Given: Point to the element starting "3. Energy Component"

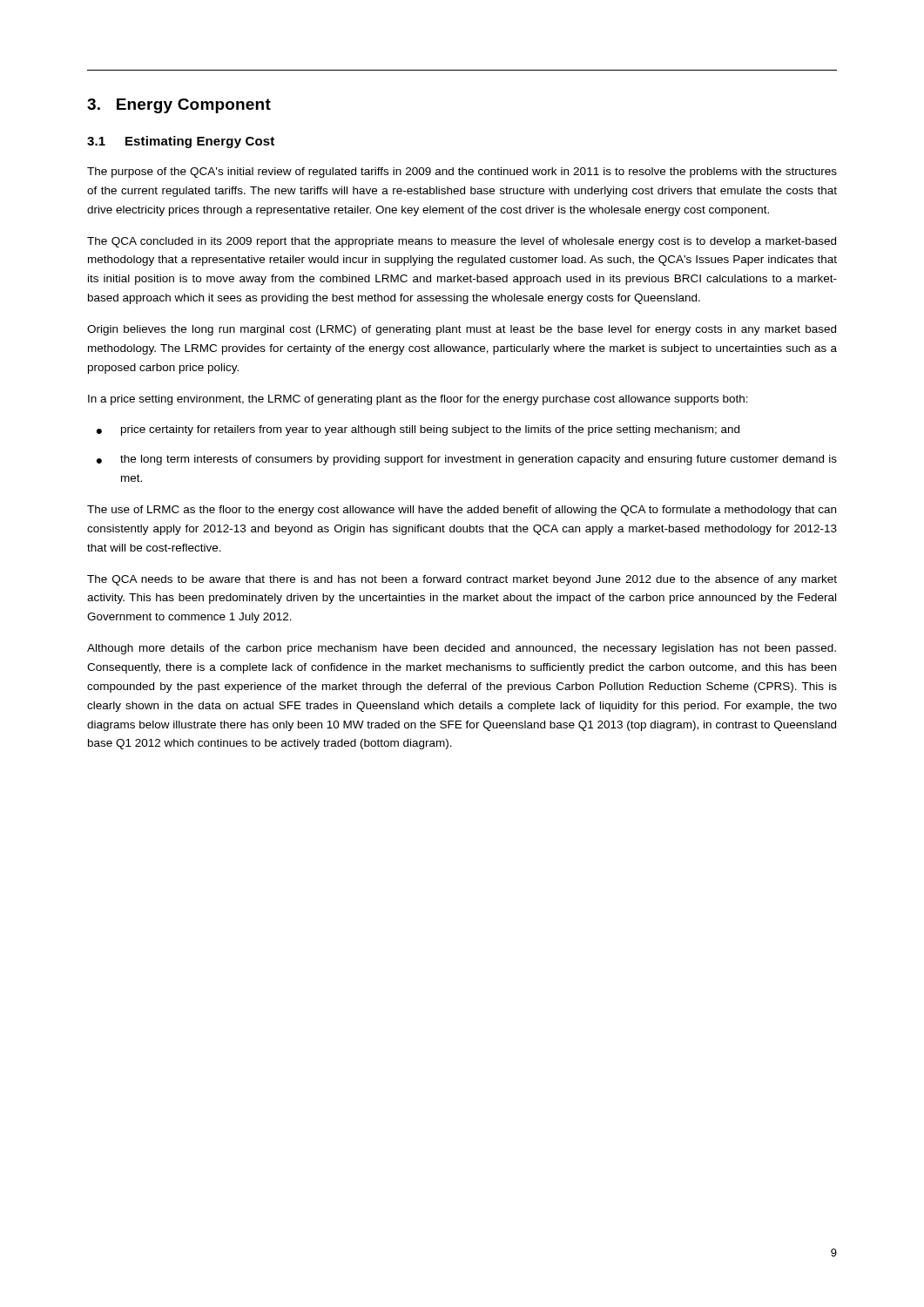Looking at the screenshot, I should click(x=179, y=104).
